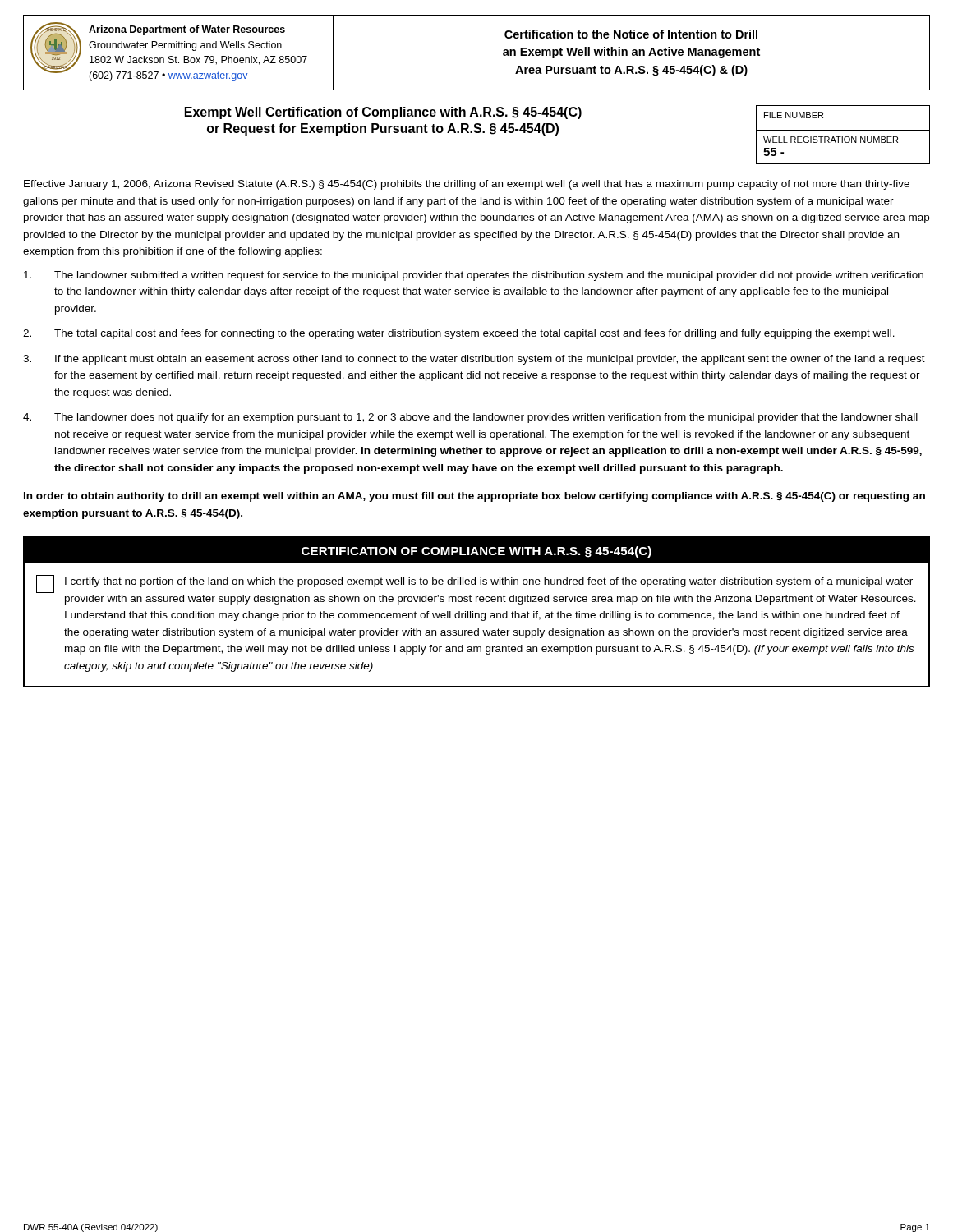Click on the text block that reads "I certify that"

coord(490,623)
